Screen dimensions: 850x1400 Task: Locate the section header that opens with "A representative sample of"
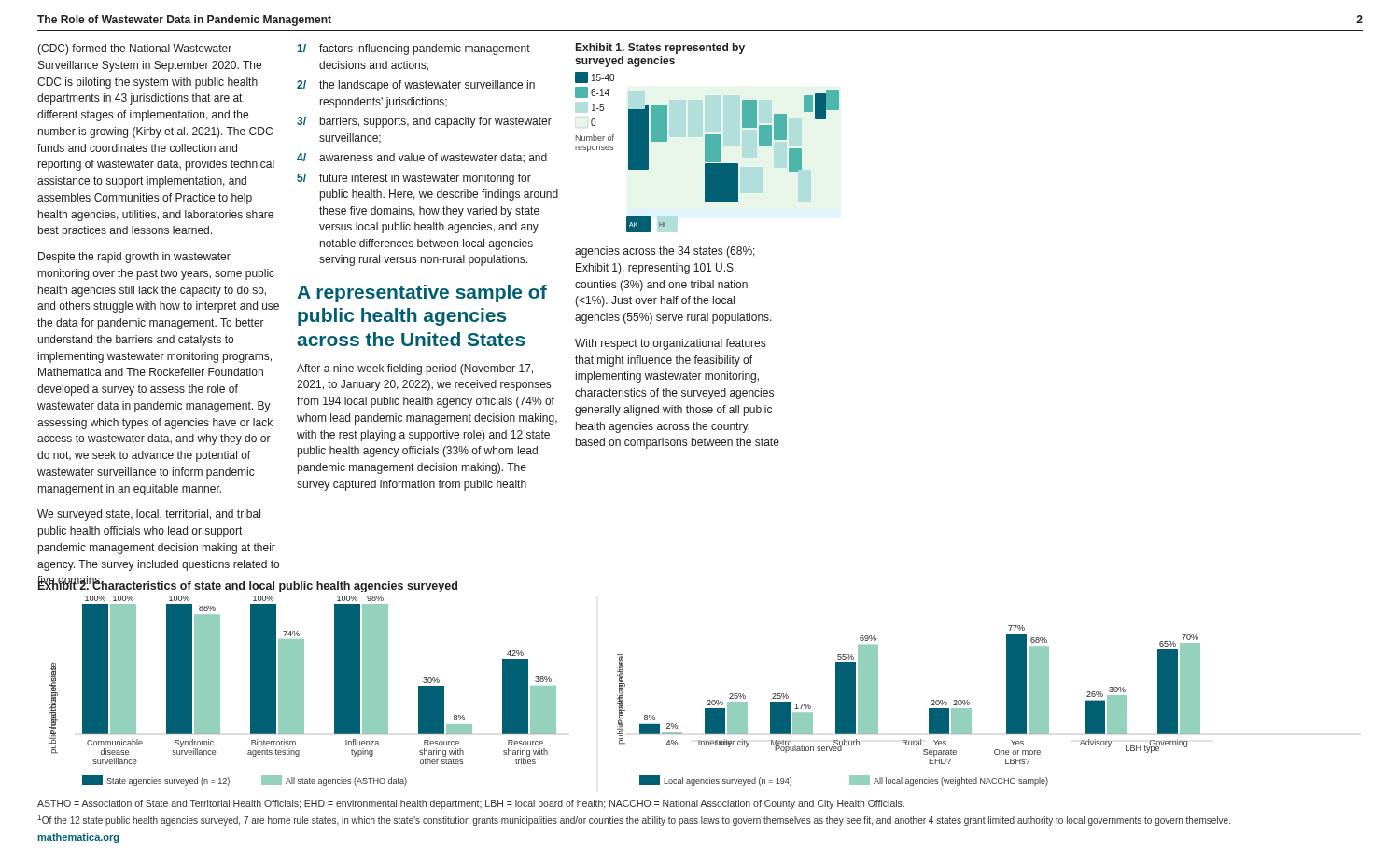click(422, 315)
